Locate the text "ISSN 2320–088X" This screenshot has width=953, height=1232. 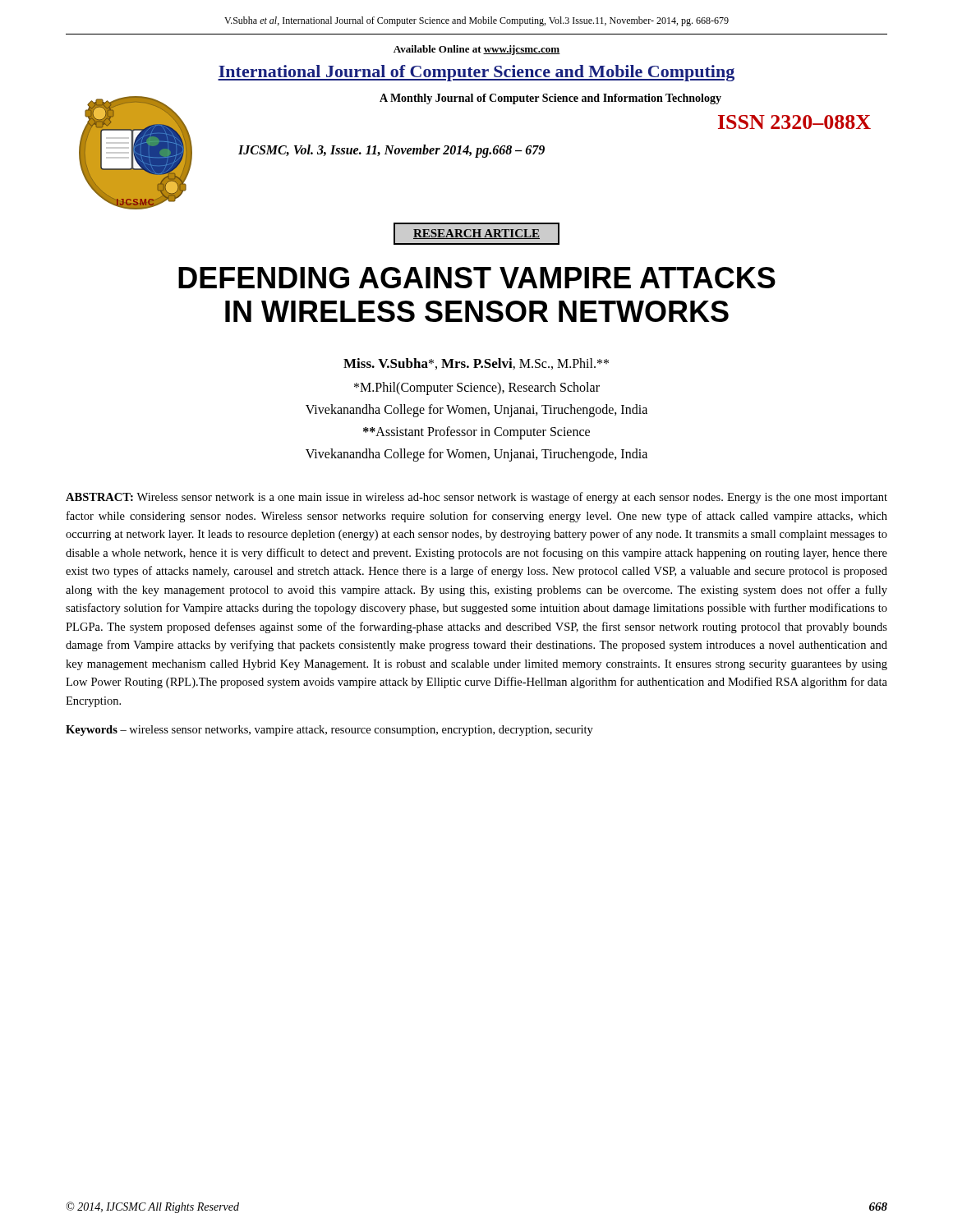[794, 122]
